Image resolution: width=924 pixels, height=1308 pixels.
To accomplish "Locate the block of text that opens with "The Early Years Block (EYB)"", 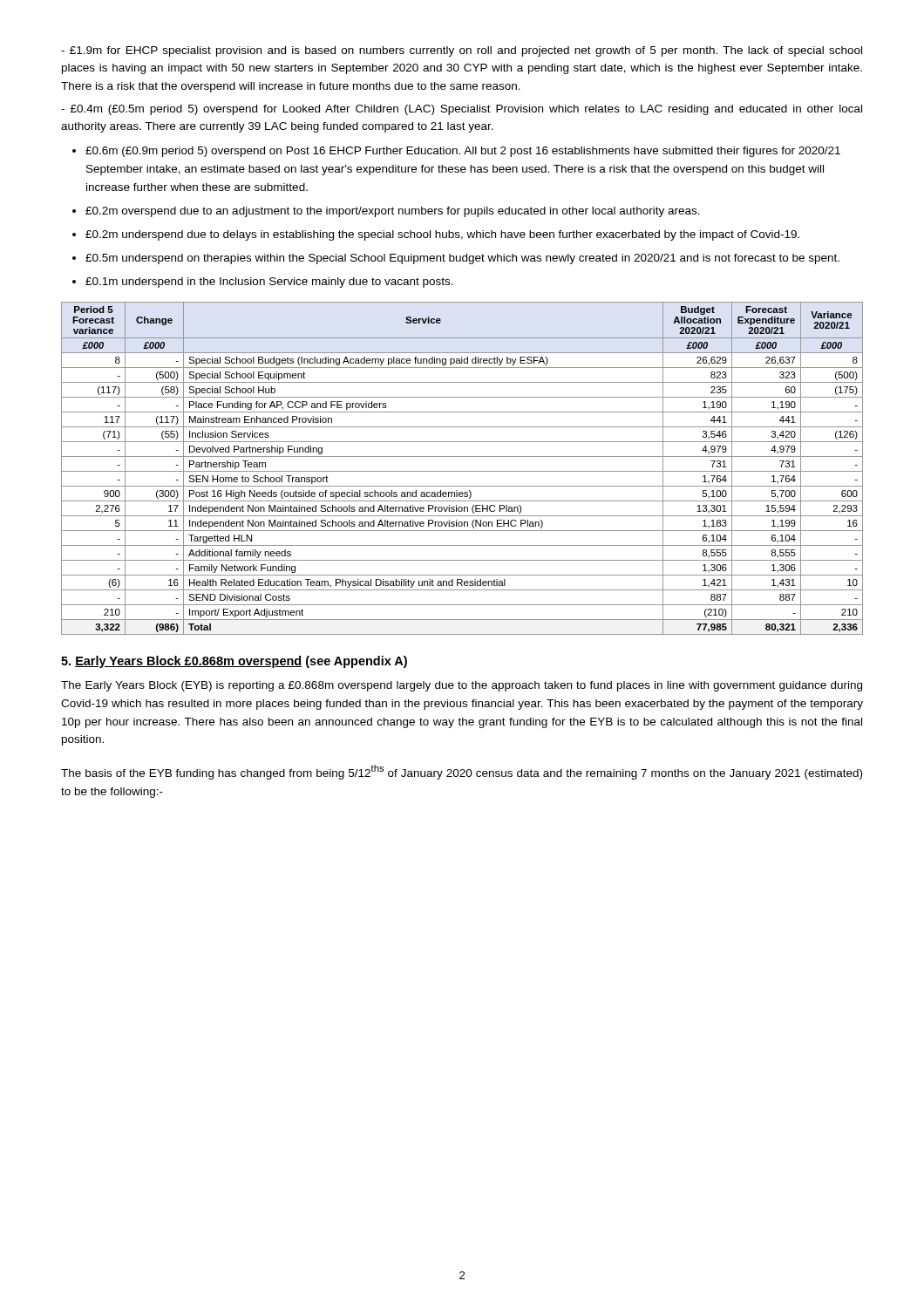I will pos(462,712).
